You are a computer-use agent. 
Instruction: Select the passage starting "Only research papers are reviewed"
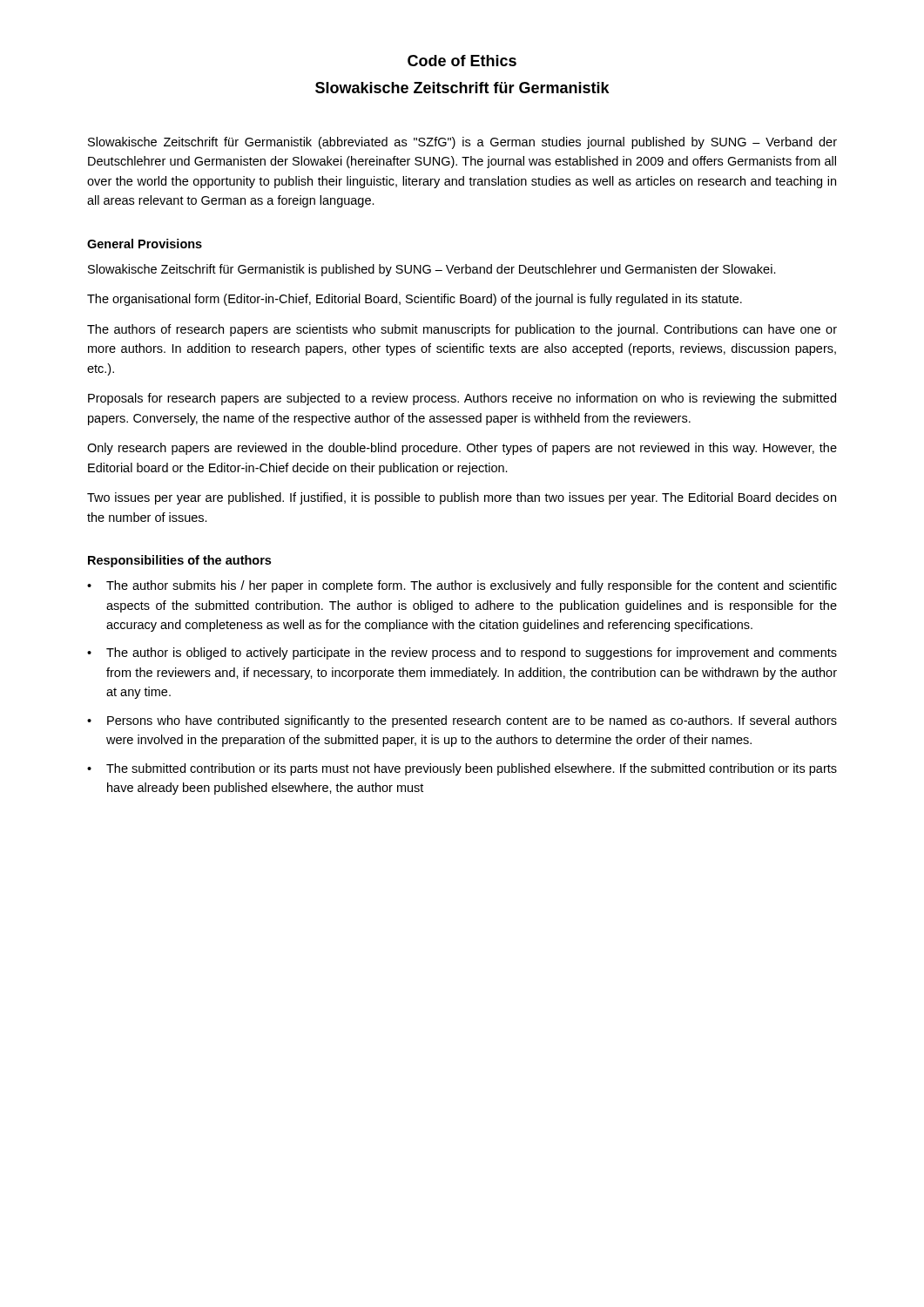click(x=462, y=458)
